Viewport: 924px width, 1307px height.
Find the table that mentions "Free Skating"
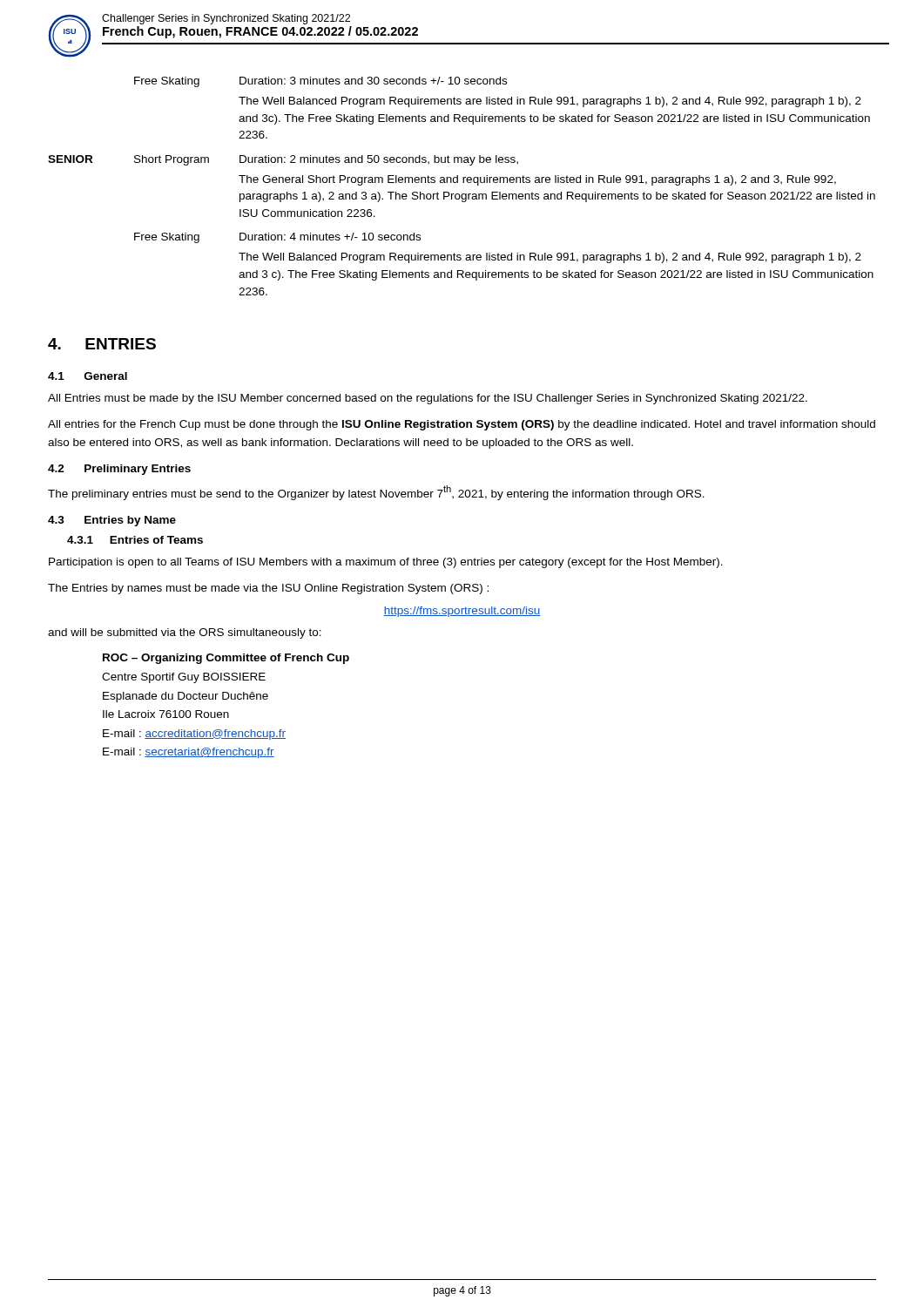click(x=462, y=186)
